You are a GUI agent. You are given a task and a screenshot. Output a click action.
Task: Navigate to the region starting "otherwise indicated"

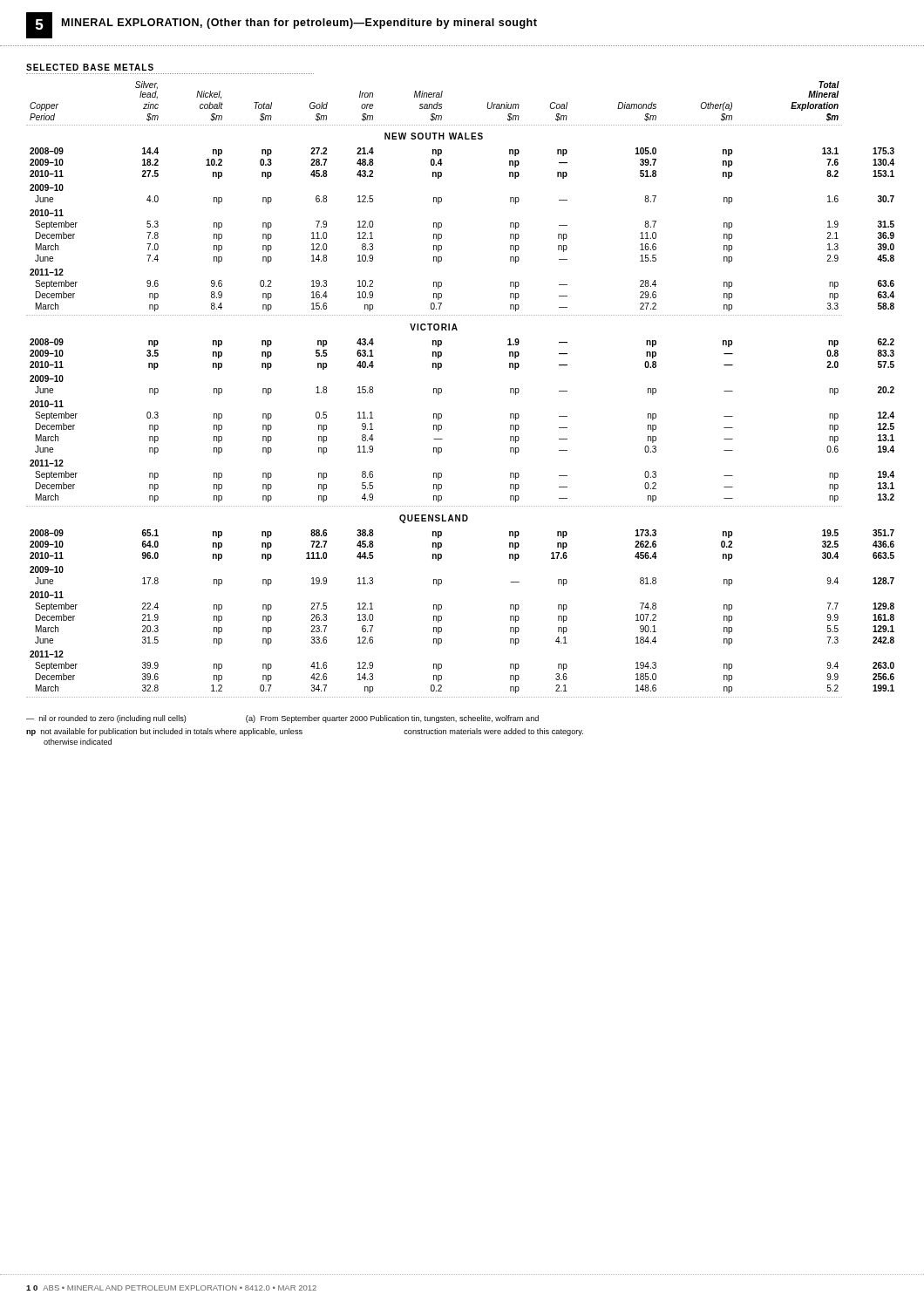(x=78, y=742)
